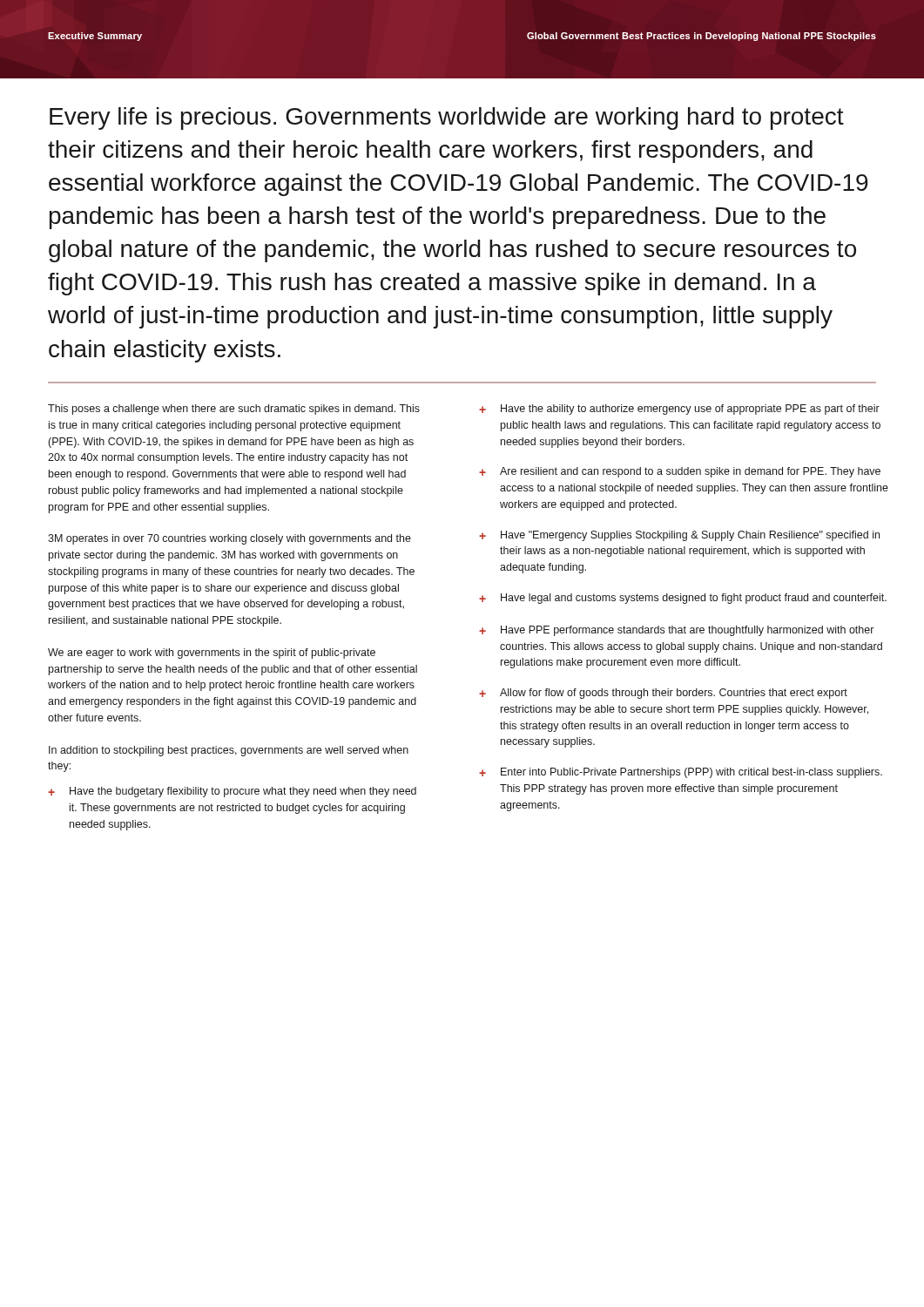Screen dimensions: 1307x924
Task: Find the region starting "+ Allow for flow of goods through"
Action: tap(684, 718)
